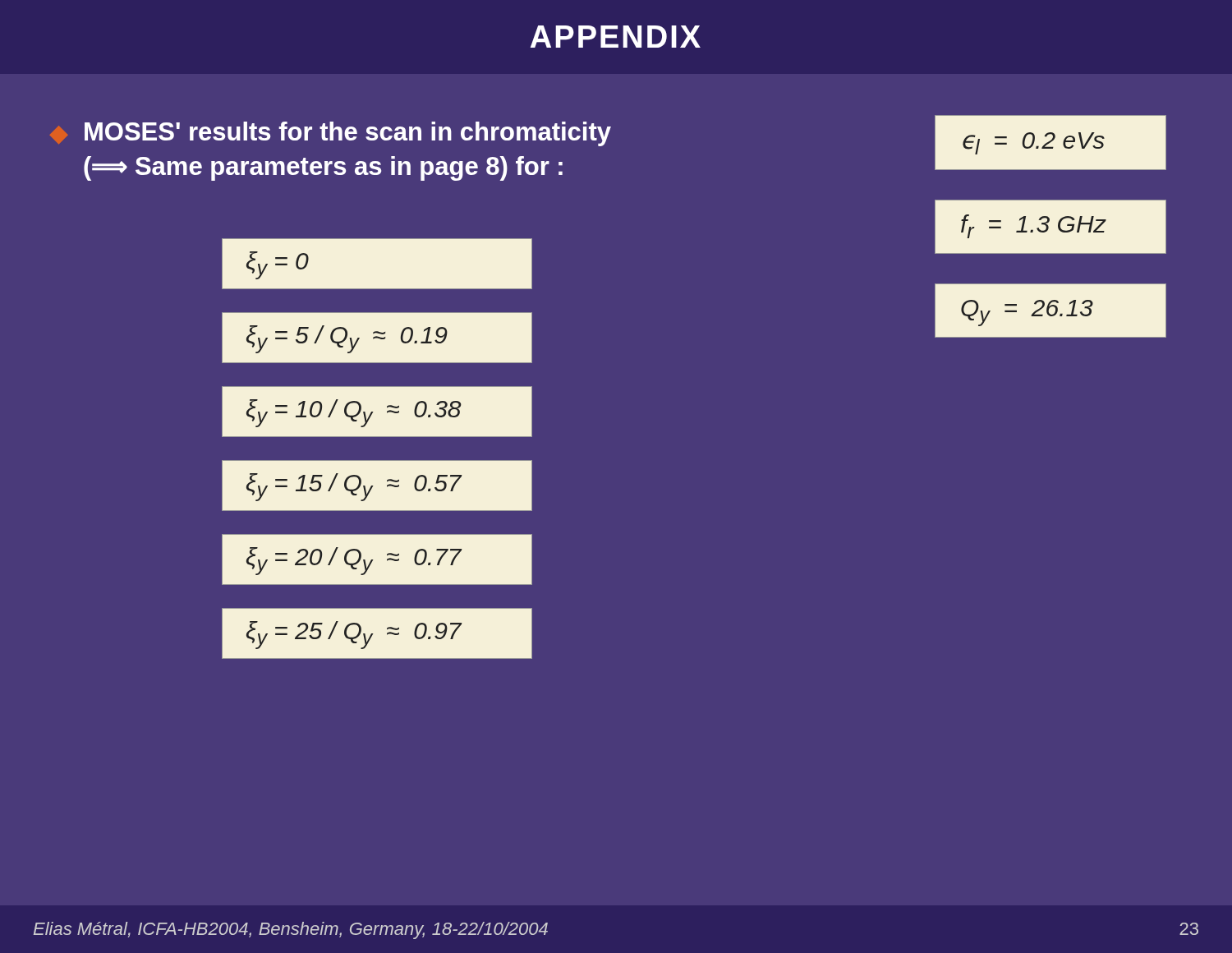The image size is (1232, 953).
Task: Point to the block starting "ξy = 15 / Qy ≈"
Action: tap(353, 485)
